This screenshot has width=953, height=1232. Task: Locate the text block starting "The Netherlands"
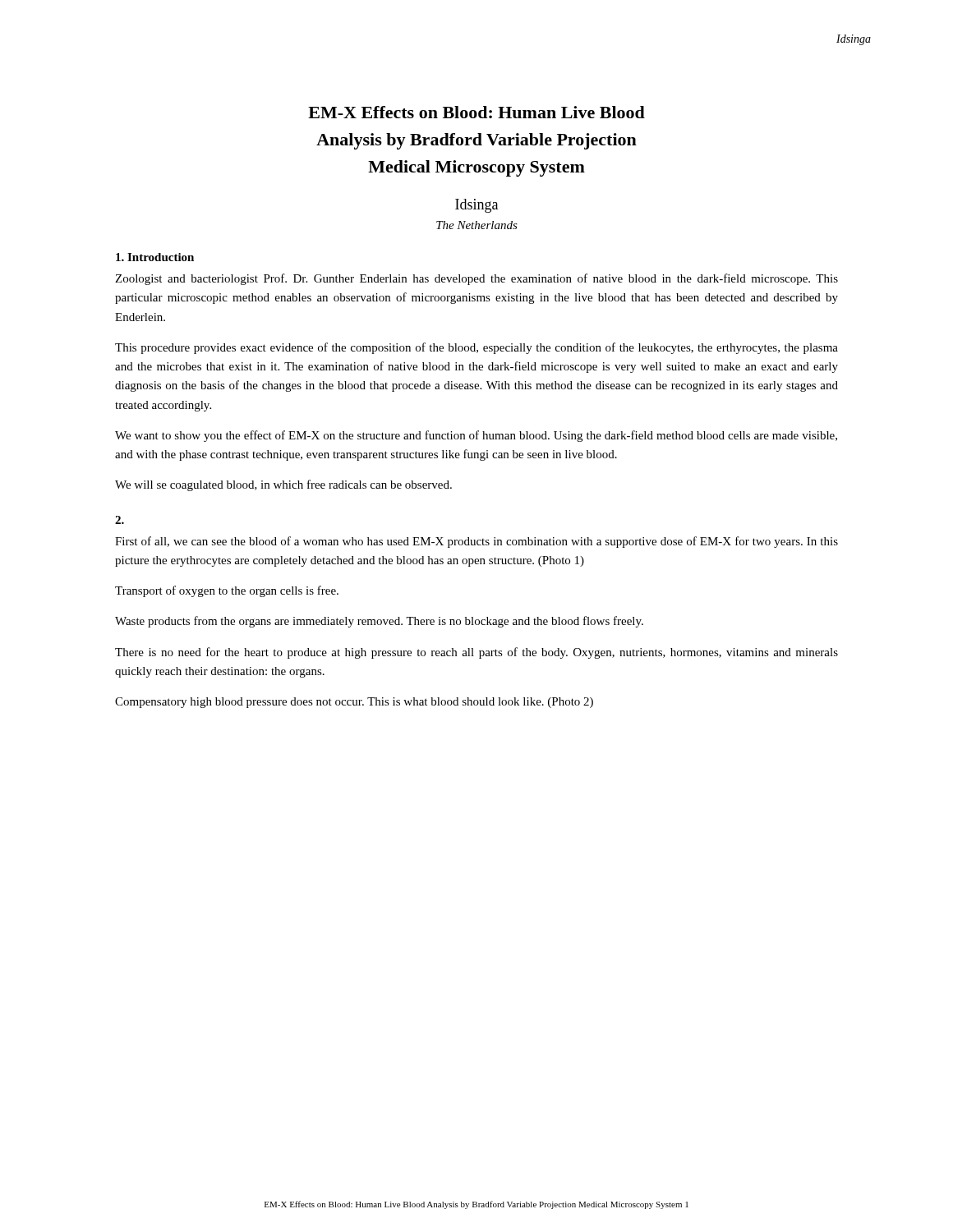(476, 225)
